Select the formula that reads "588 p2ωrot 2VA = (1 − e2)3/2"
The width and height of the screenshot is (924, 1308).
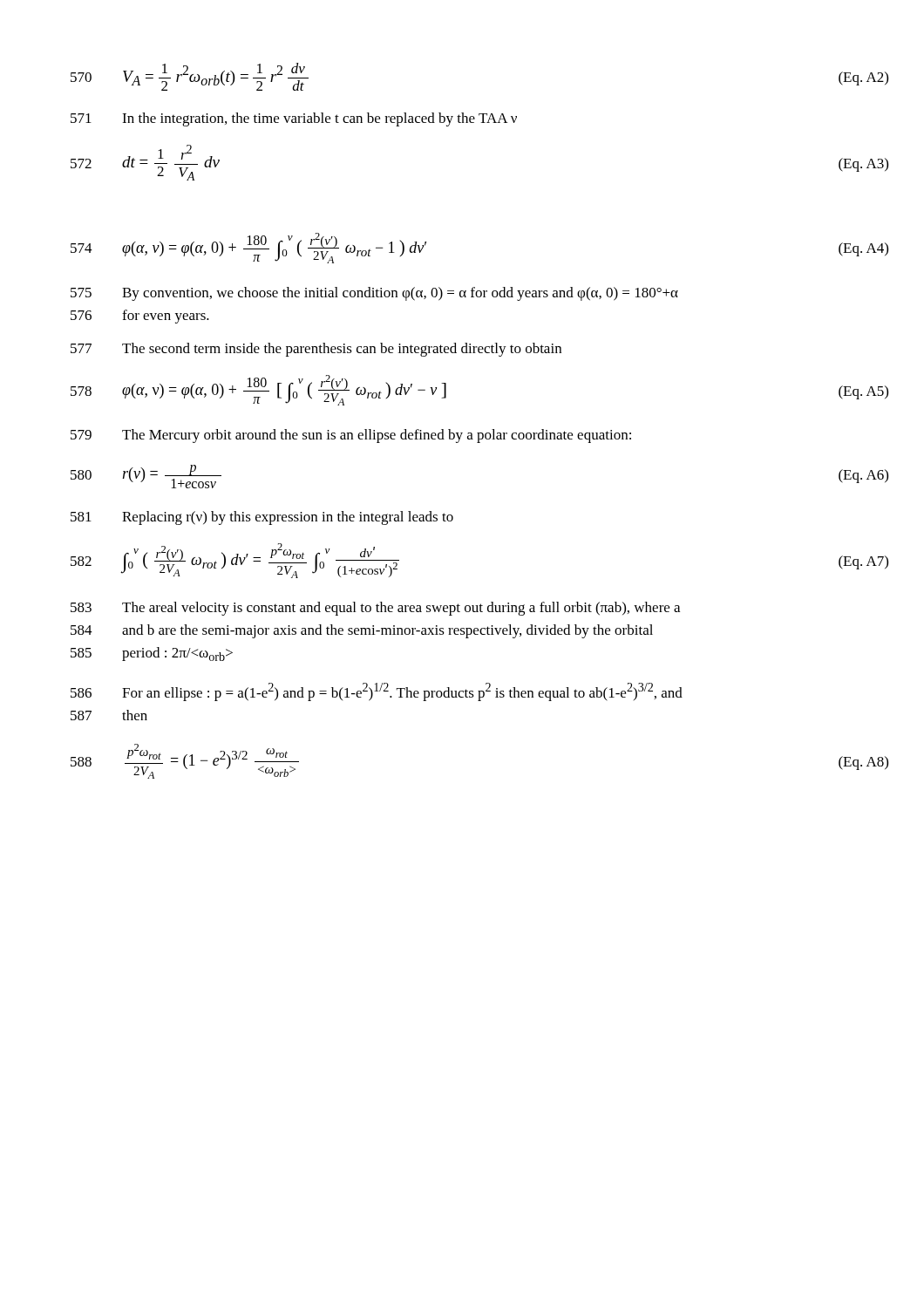(184, 761)
